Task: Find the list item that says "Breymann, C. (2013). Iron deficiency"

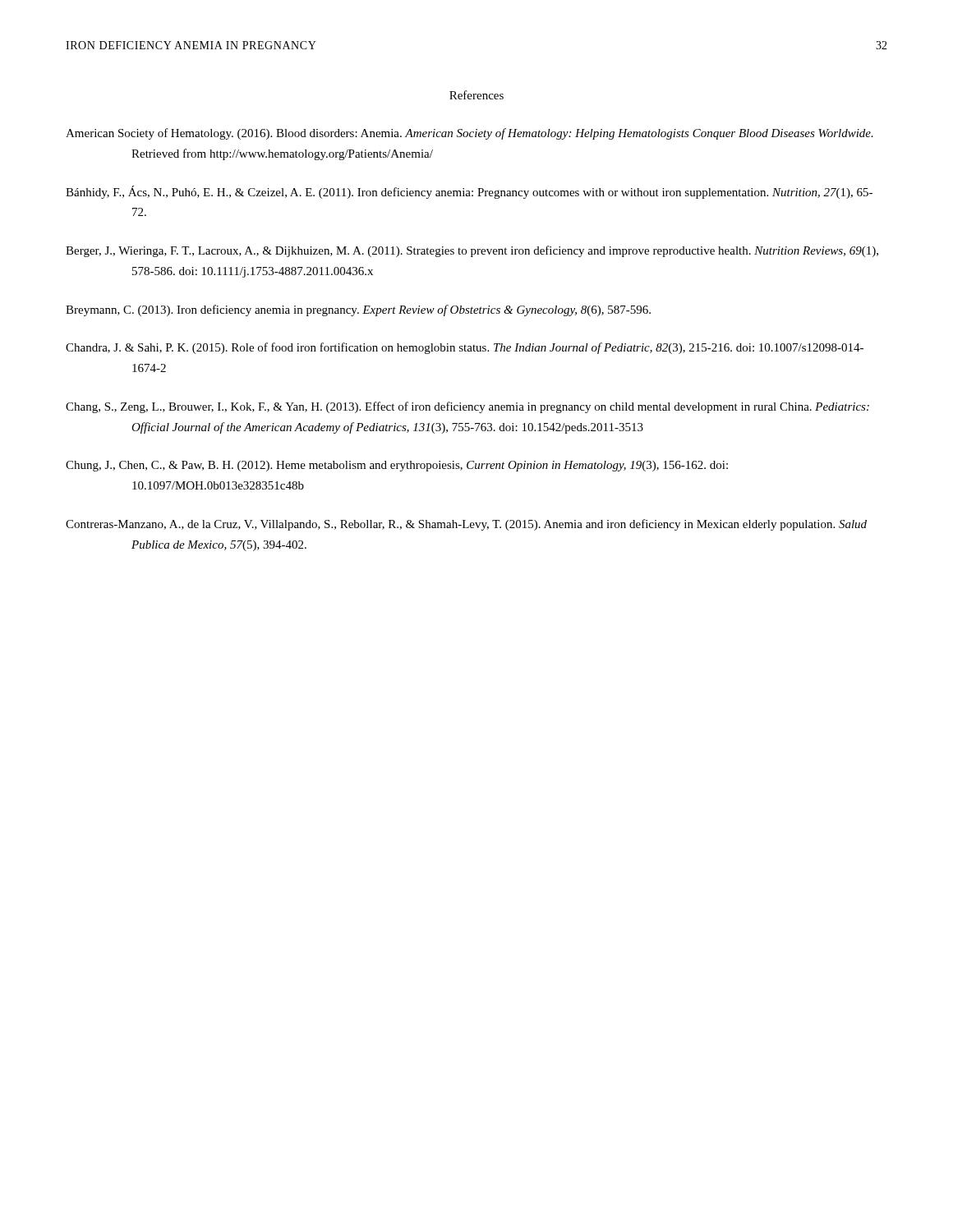Action: (x=476, y=310)
